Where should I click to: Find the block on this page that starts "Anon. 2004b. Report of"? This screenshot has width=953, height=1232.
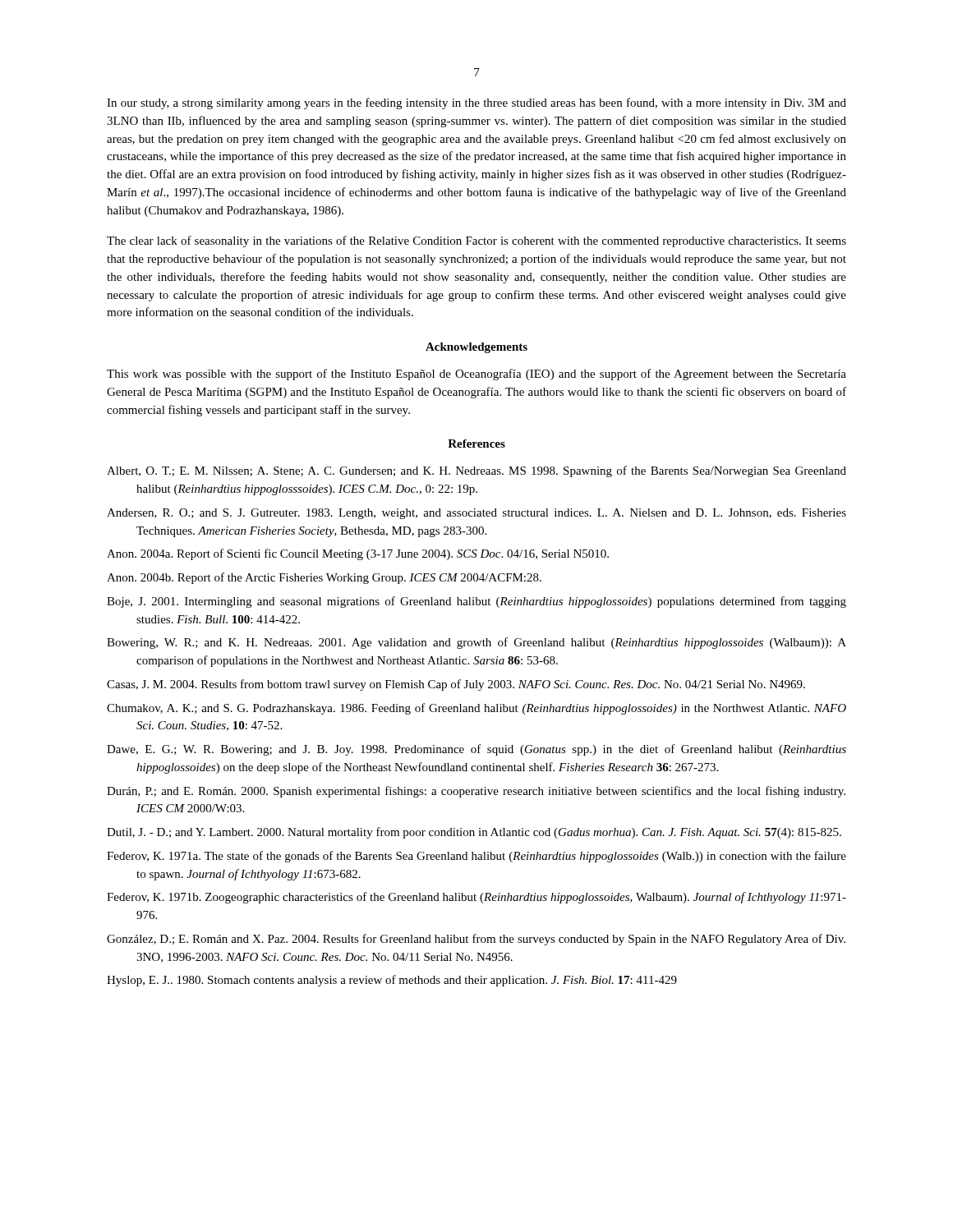(324, 577)
